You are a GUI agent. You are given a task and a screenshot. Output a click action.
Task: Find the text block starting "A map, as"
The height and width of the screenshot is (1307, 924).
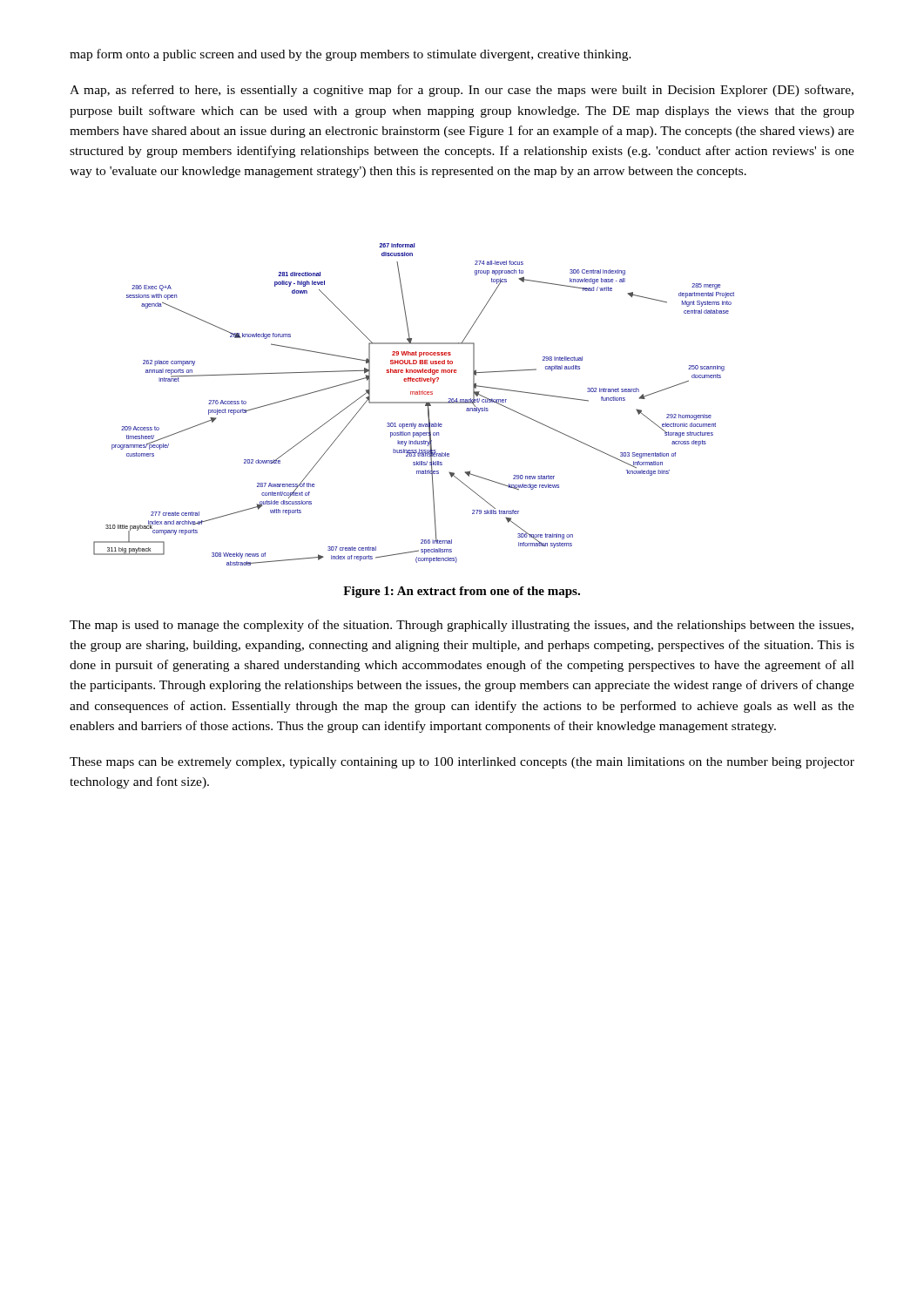[x=462, y=130]
